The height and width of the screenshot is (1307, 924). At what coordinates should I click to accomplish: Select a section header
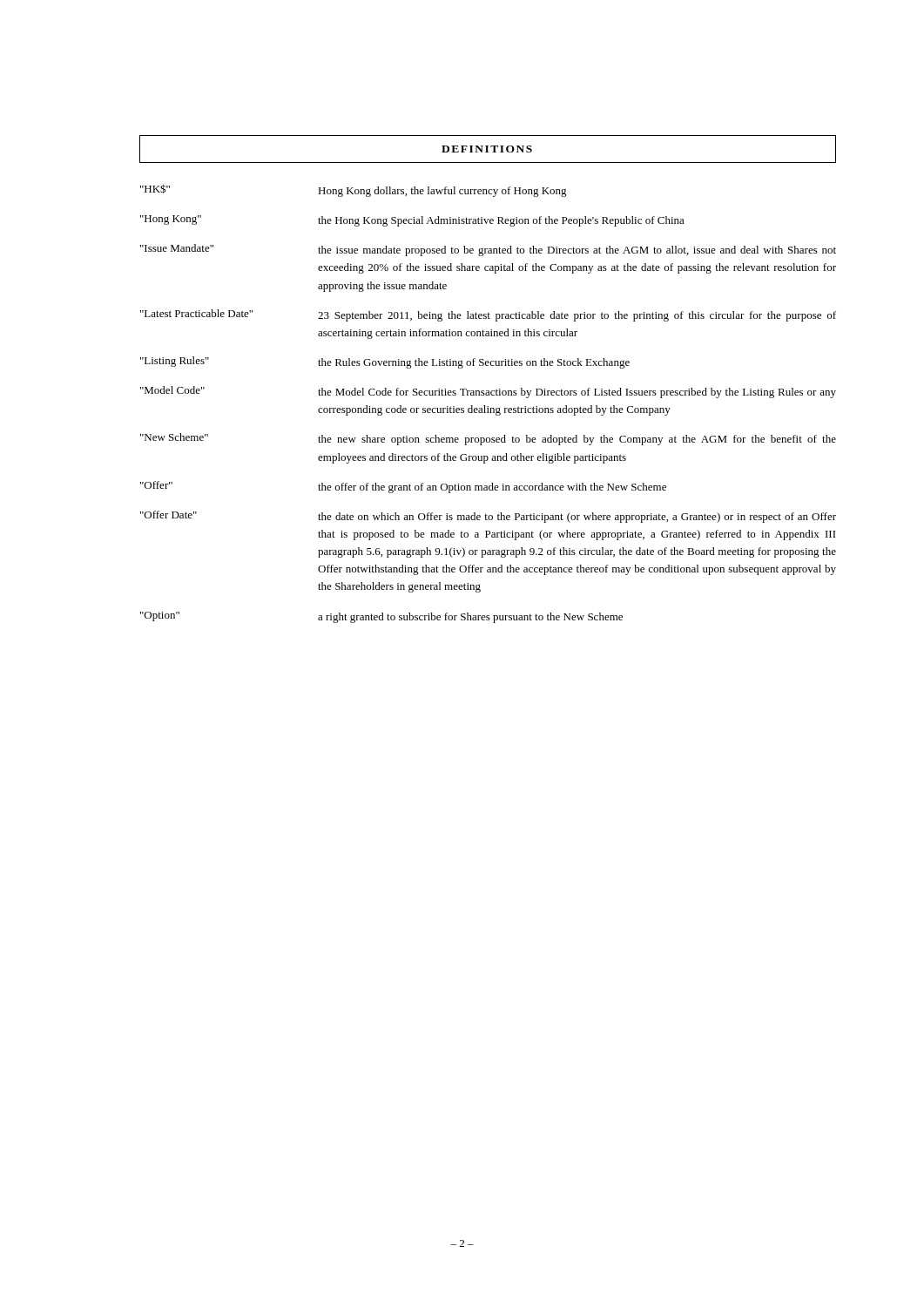488,149
